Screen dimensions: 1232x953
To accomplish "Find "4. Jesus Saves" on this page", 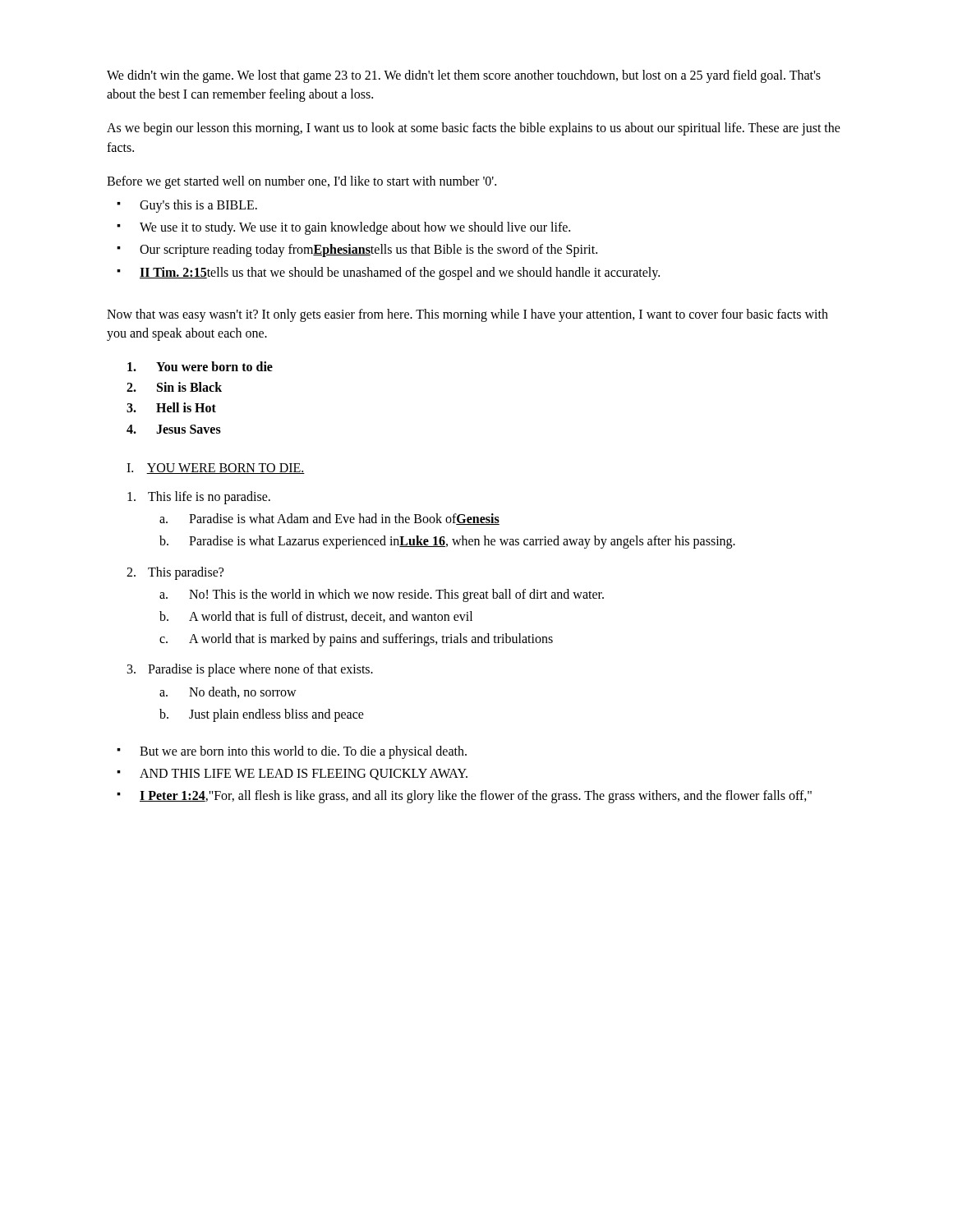I will coord(174,429).
